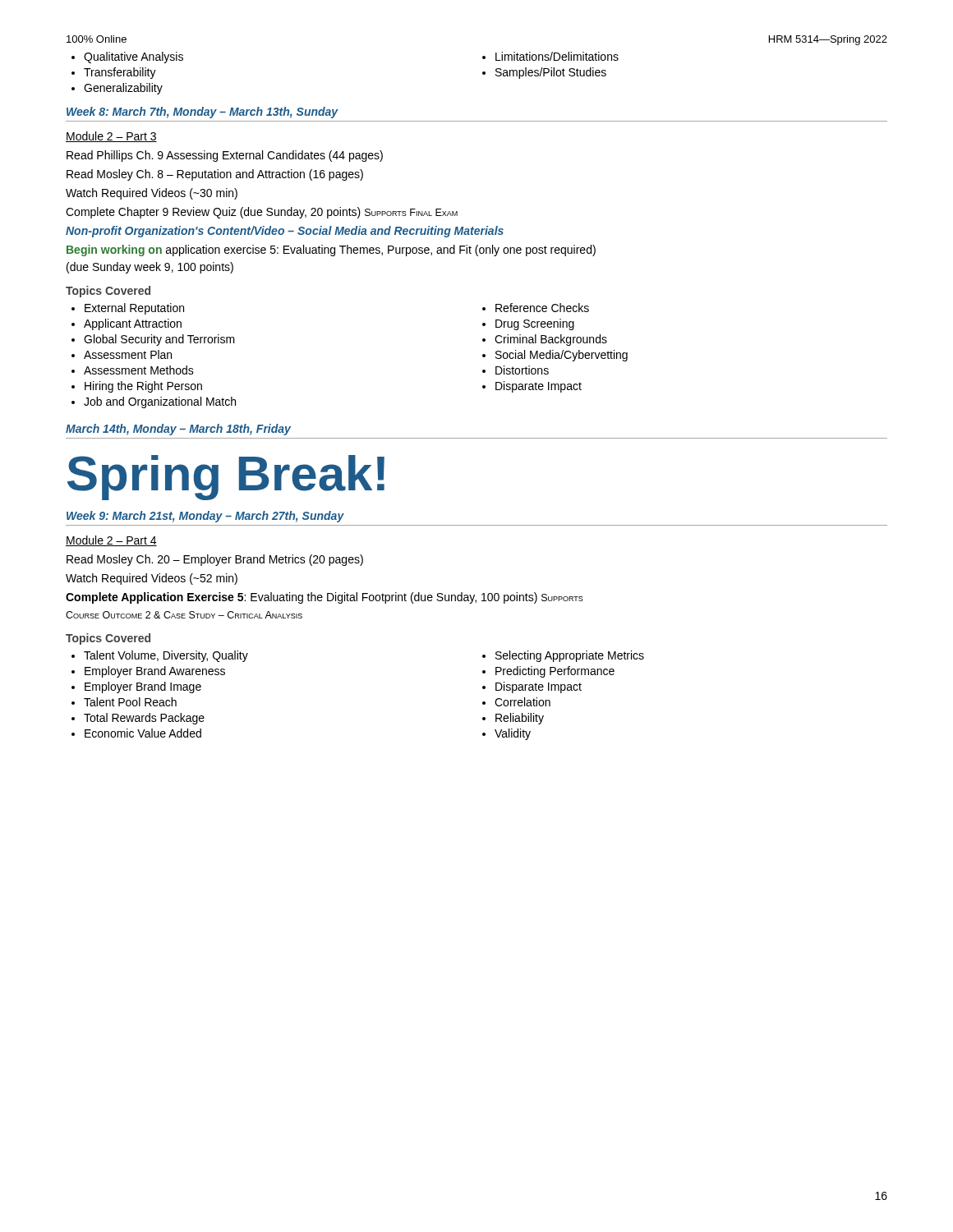
Task: Locate the element starting "Spring Break!"
Action: click(x=227, y=474)
